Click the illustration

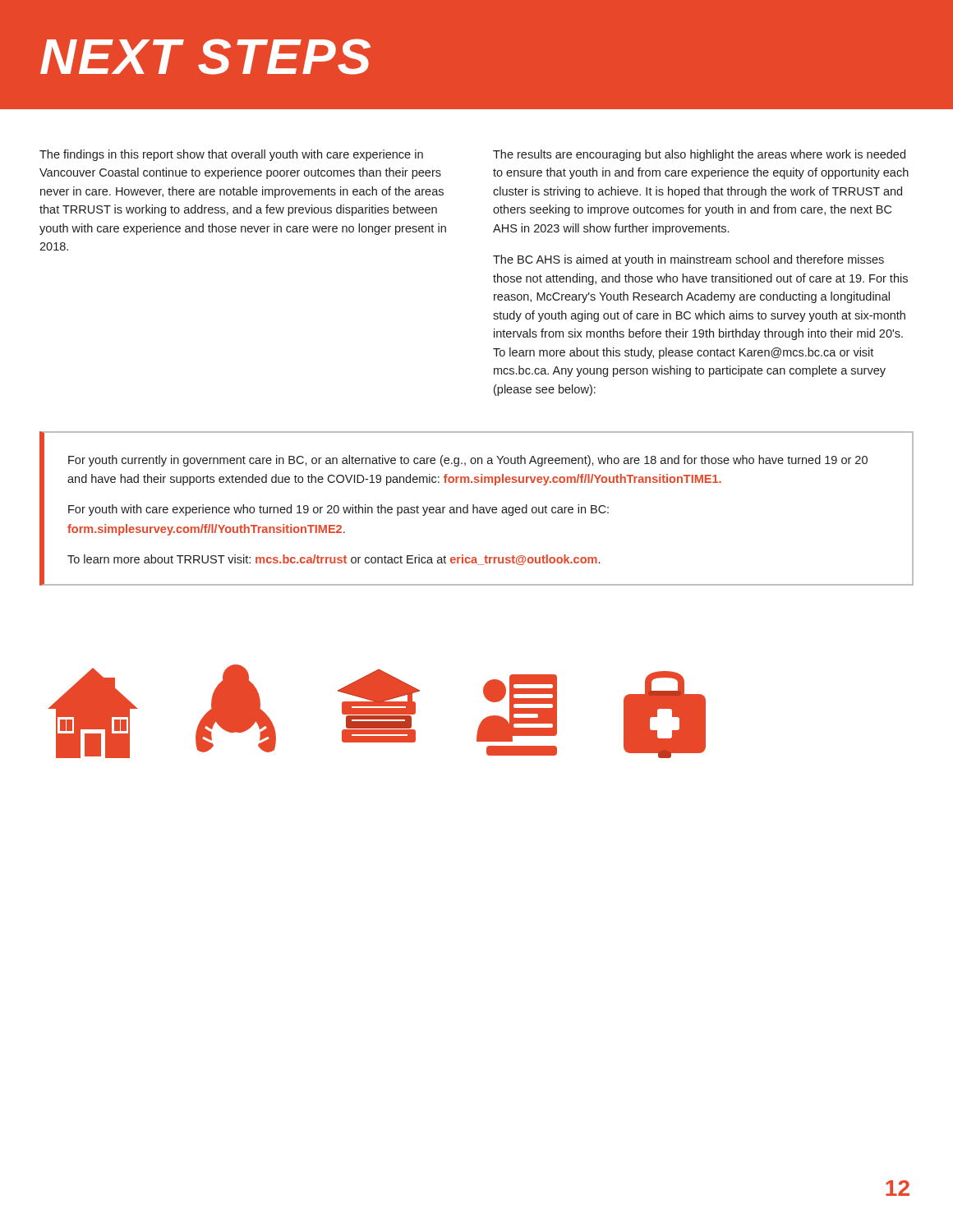476,688
